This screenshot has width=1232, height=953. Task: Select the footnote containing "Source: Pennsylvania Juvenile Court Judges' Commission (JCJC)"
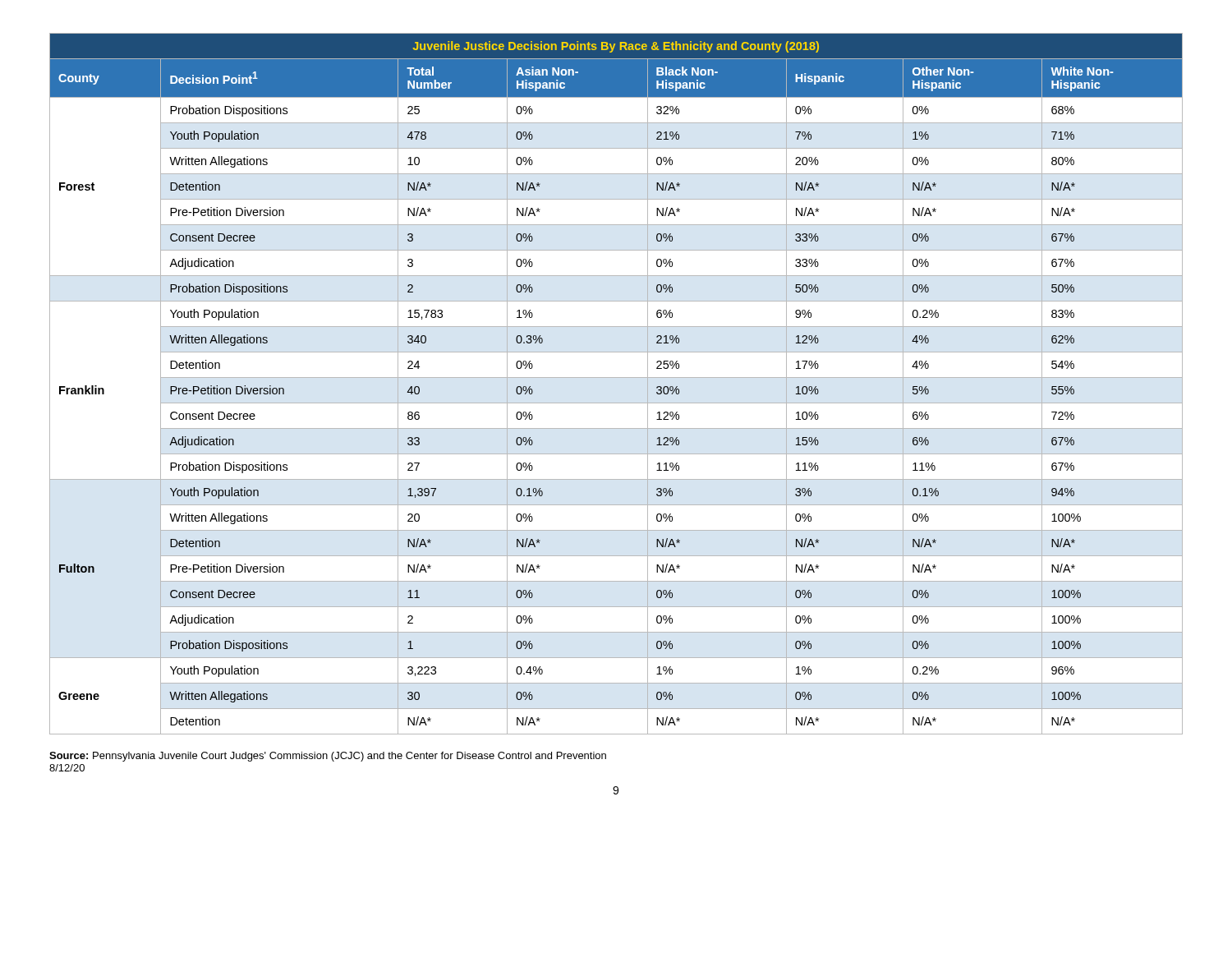click(328, 762)
